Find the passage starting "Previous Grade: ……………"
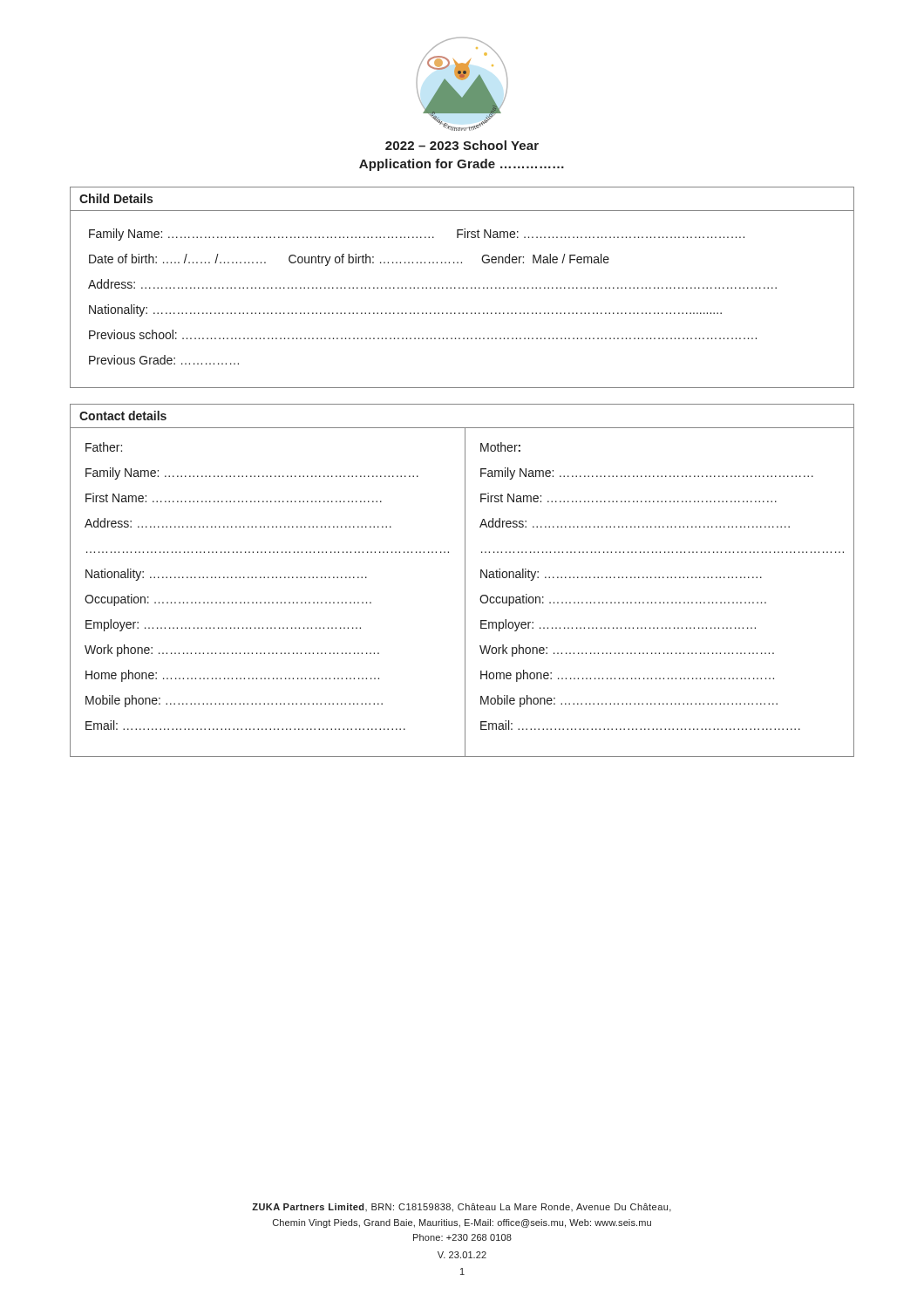Viewport: 924px width, 1308px height. coord(164,360)
